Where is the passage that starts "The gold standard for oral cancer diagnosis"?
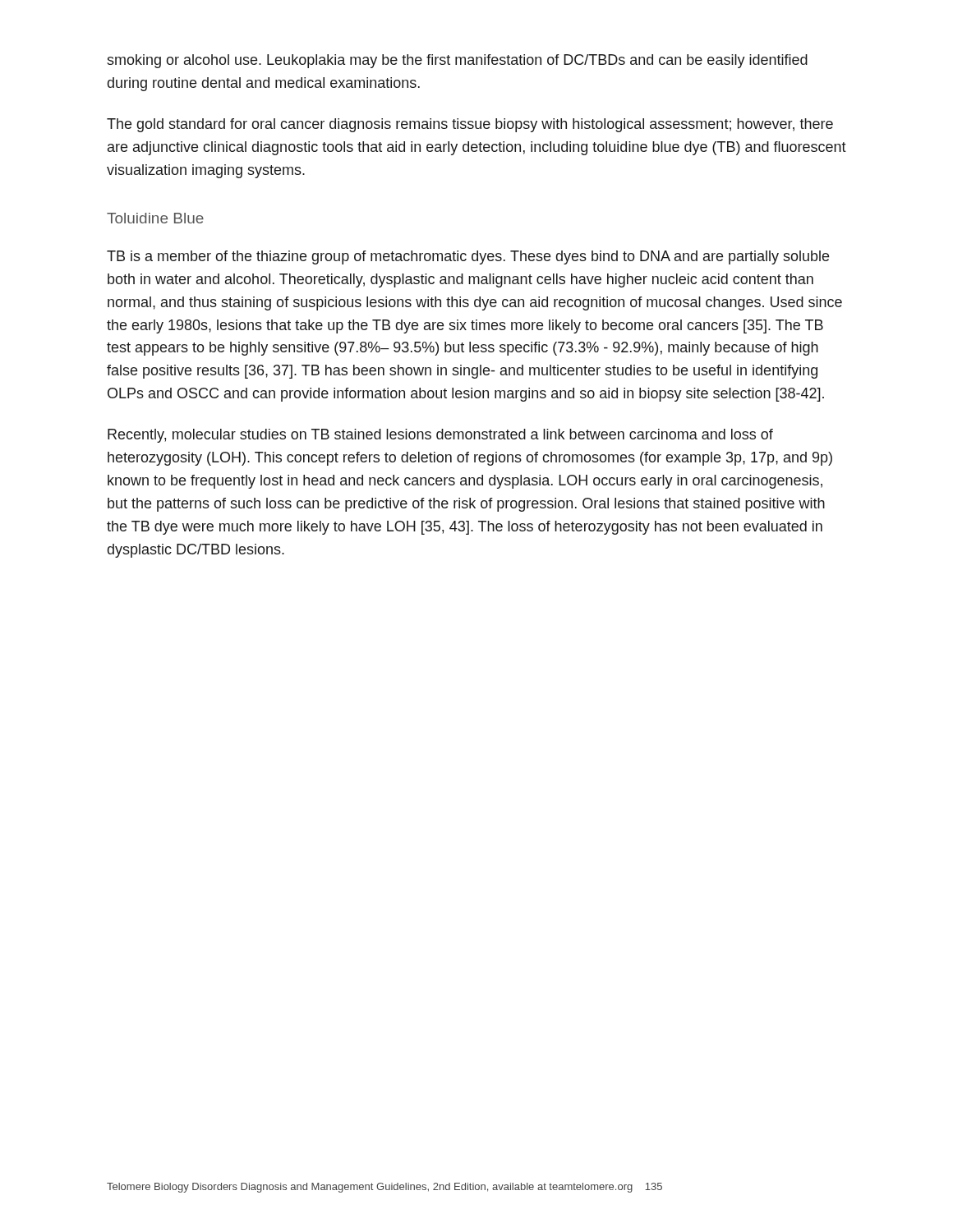Viewport: 953px width, 1232px height. [476, 147]
